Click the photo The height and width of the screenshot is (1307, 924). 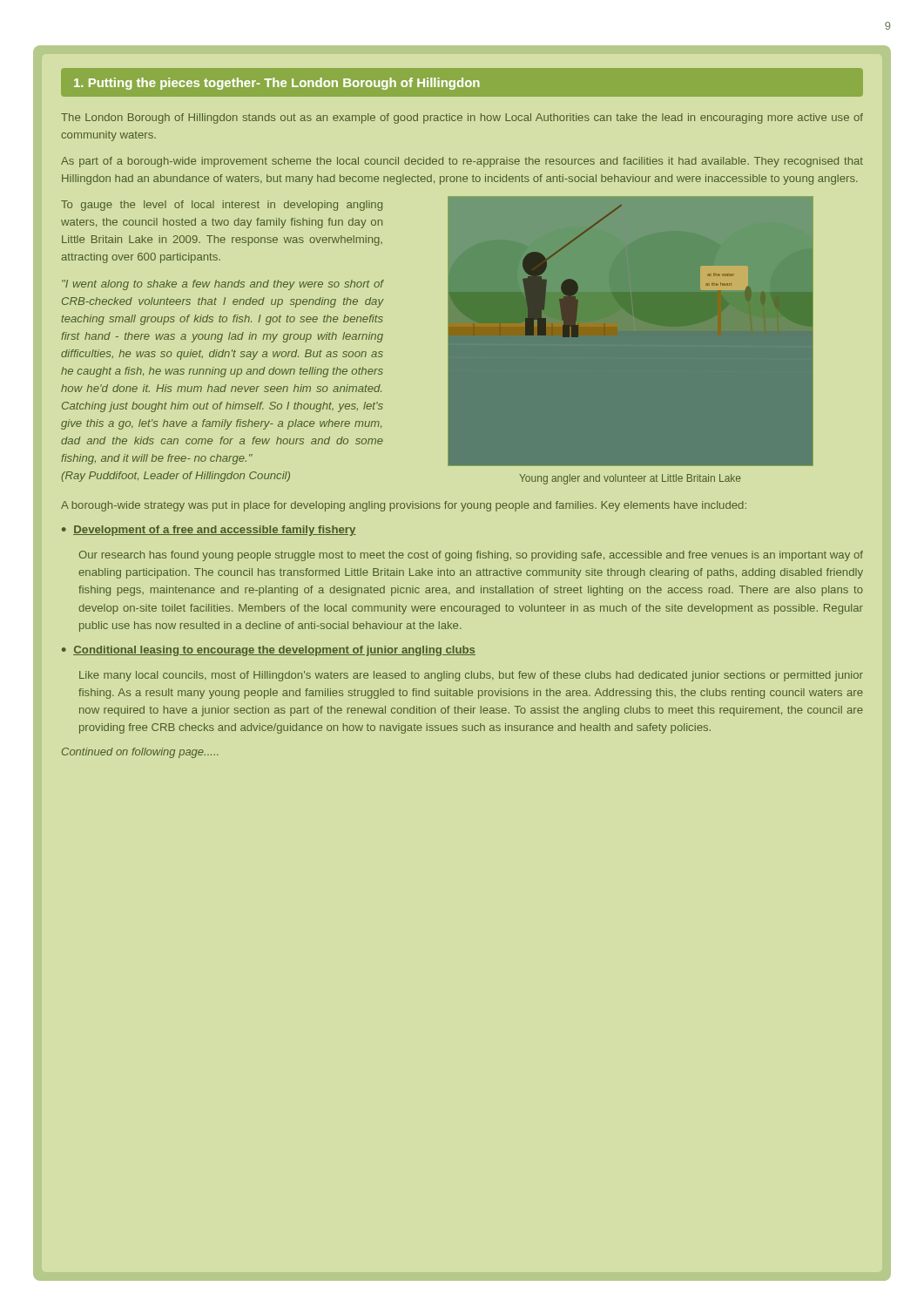(630, 333)
